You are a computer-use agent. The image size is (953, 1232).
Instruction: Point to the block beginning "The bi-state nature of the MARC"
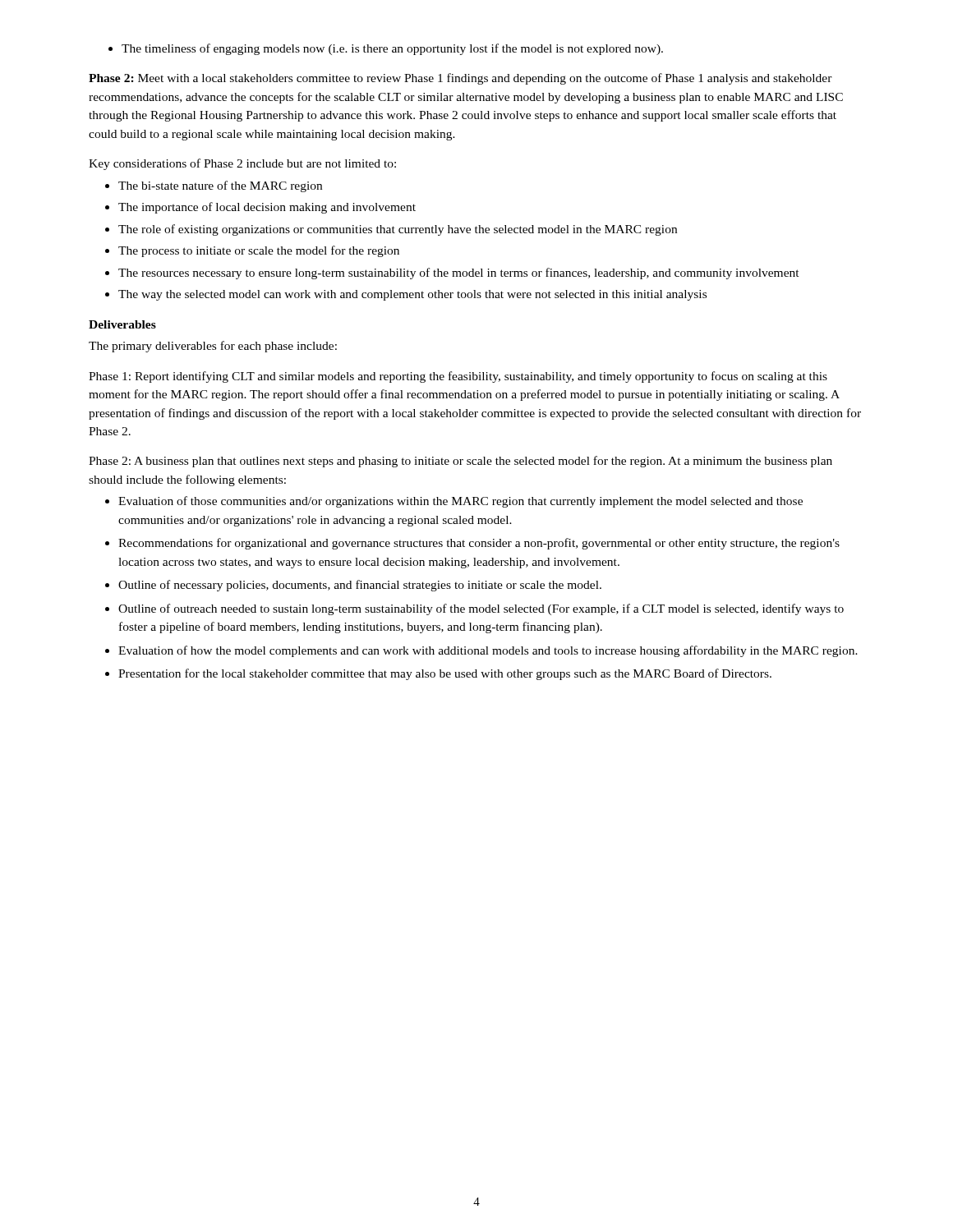(476, 240)
